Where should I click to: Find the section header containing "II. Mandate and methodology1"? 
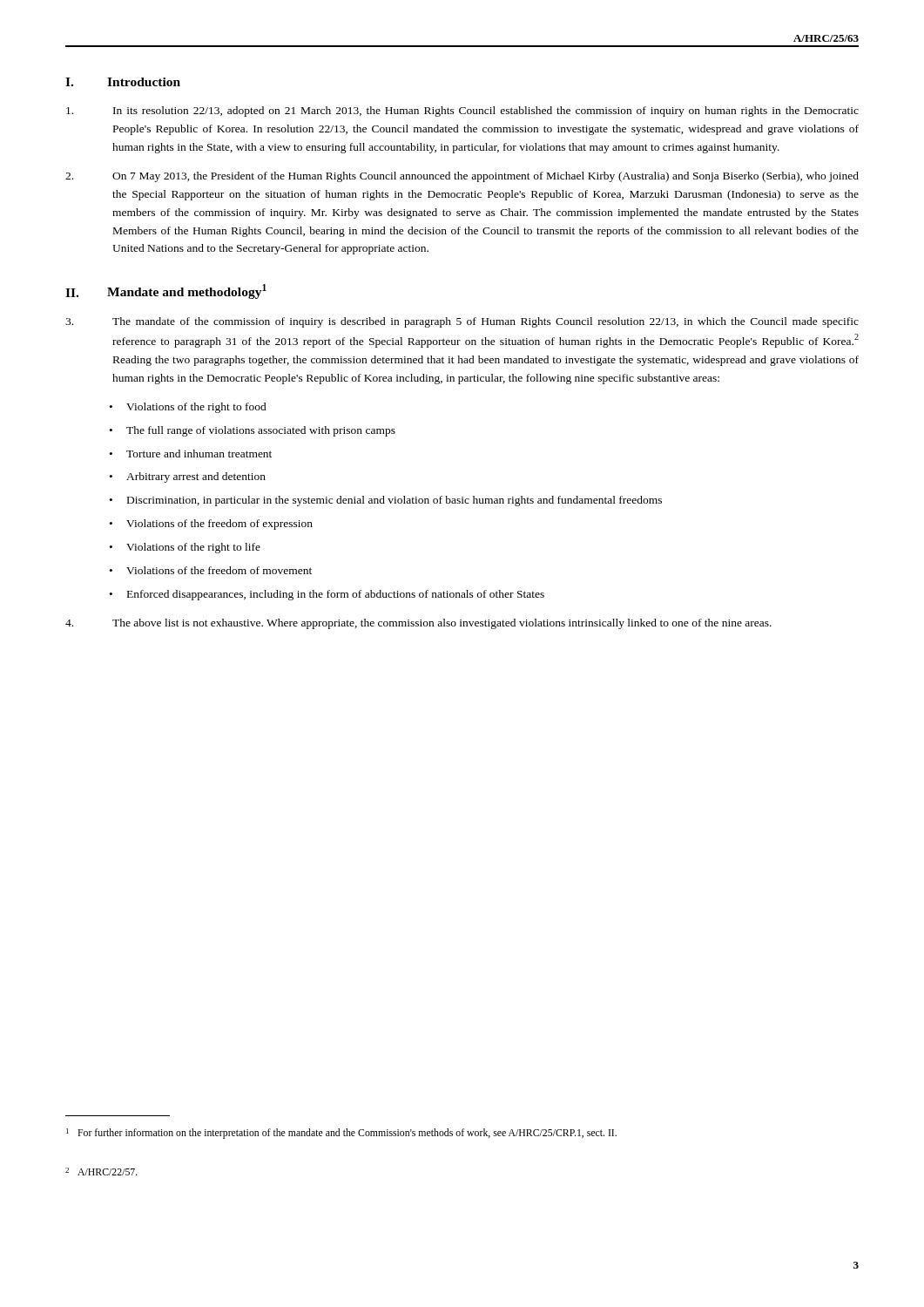(x=166, y=291)
